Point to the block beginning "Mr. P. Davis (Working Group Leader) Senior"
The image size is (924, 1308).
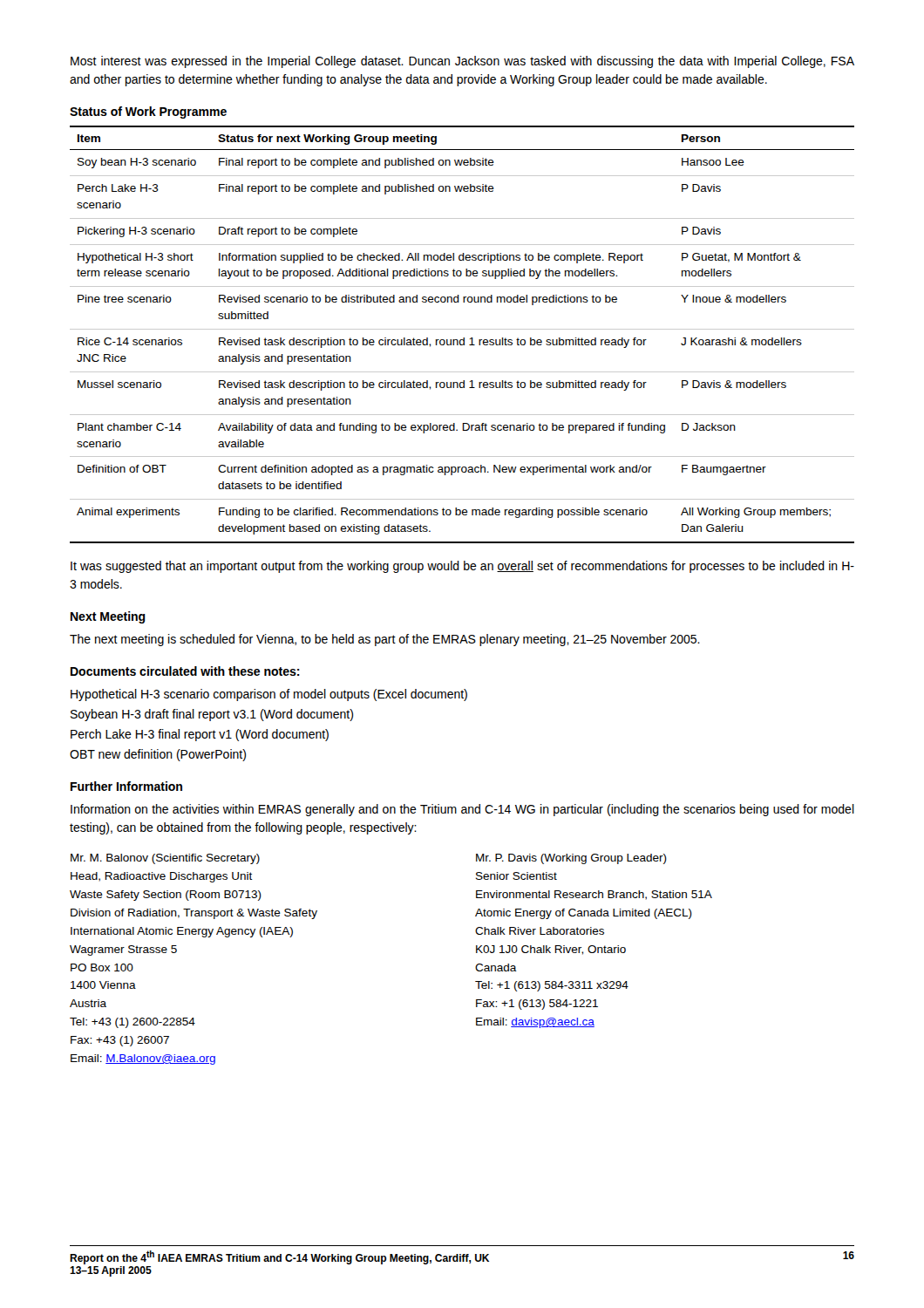click(593, 940)
